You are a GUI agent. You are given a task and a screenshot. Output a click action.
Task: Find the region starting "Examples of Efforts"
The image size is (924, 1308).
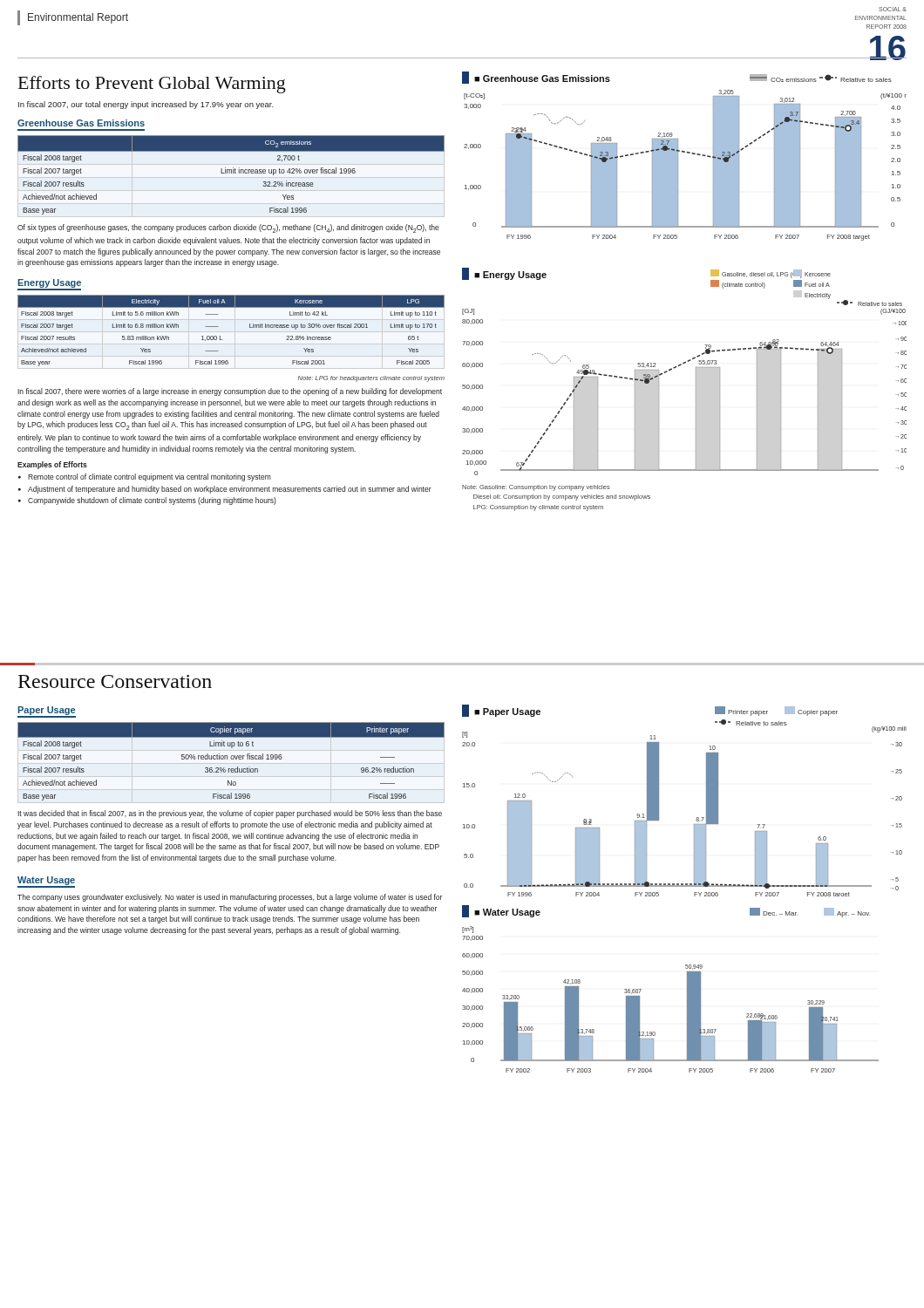(52, 465)
